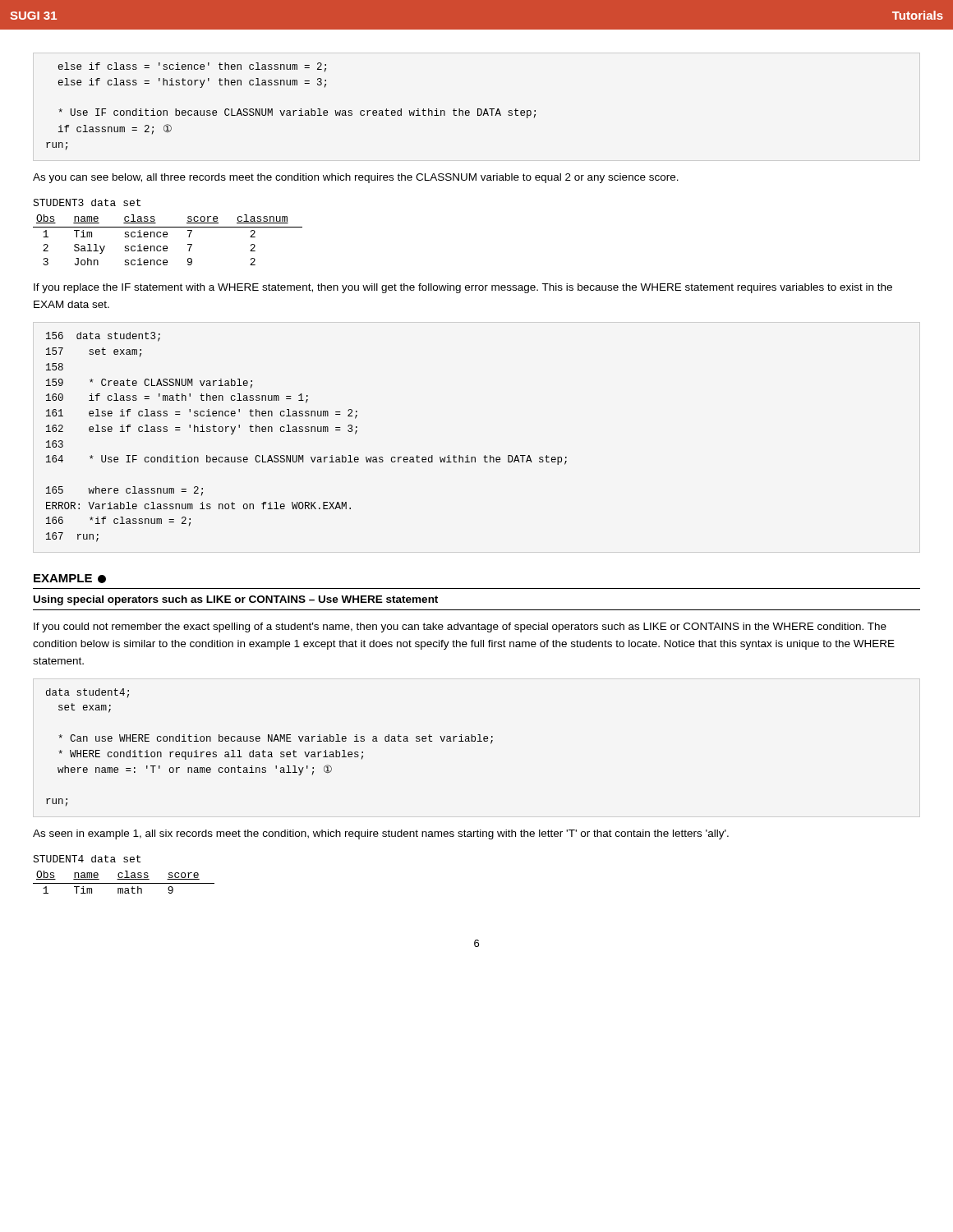Select the text starting "EXAMPLE Using special operators"
The height and width of the screenshot is (1232, 953).
(476, 590)
